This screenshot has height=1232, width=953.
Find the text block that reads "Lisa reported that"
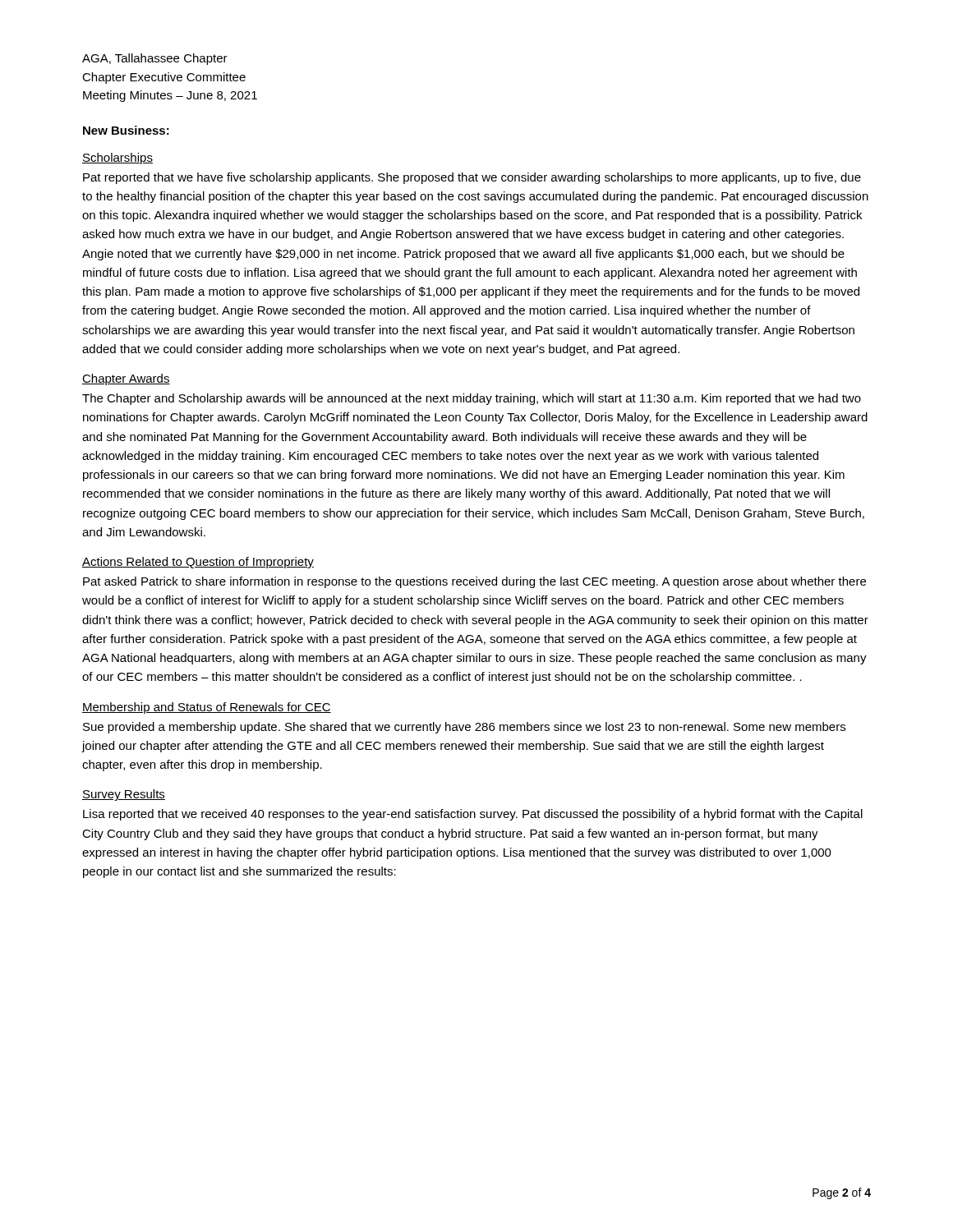(x=472, y=842)
